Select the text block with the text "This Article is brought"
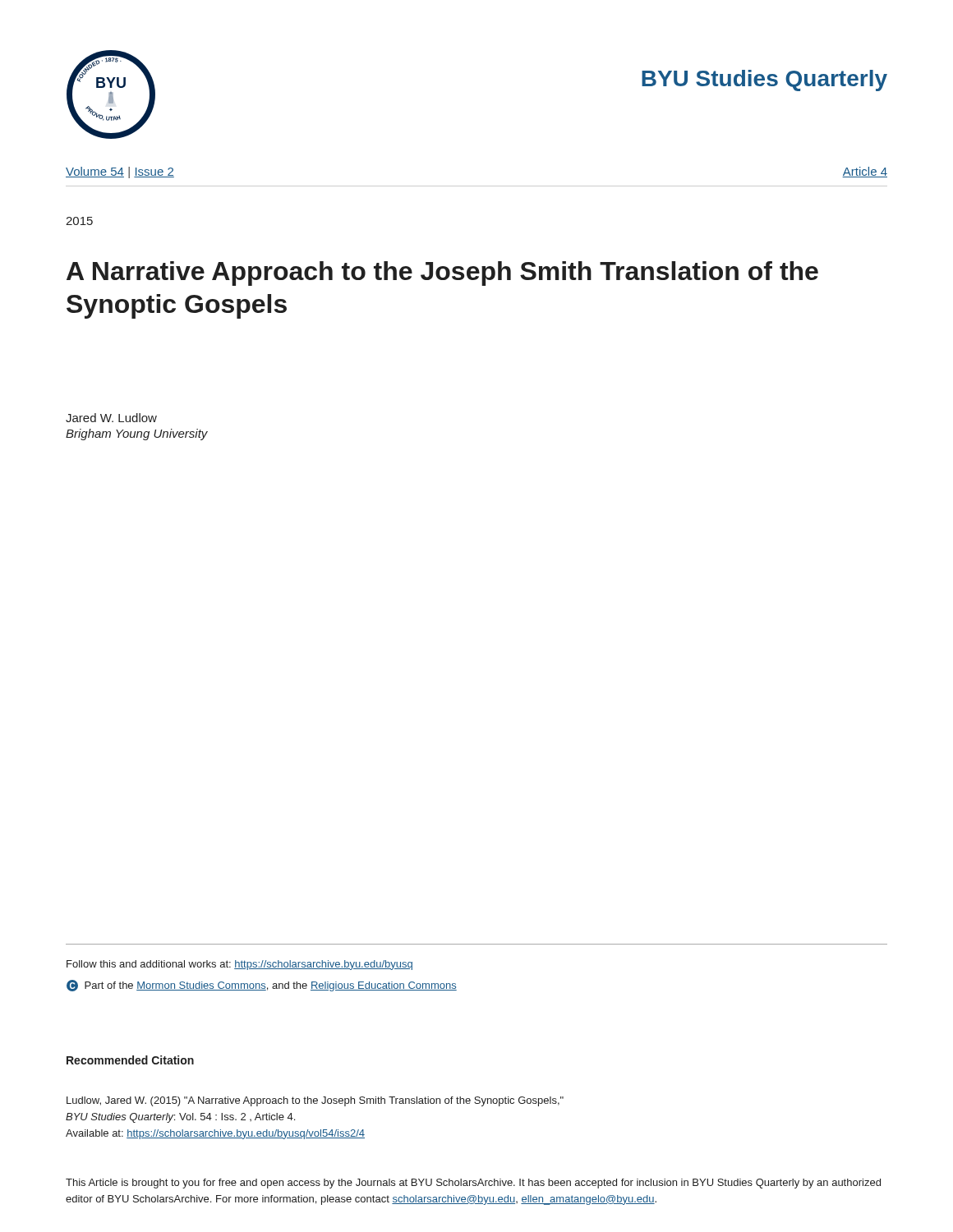The image size is (953, 1232). click(476, 1191)
